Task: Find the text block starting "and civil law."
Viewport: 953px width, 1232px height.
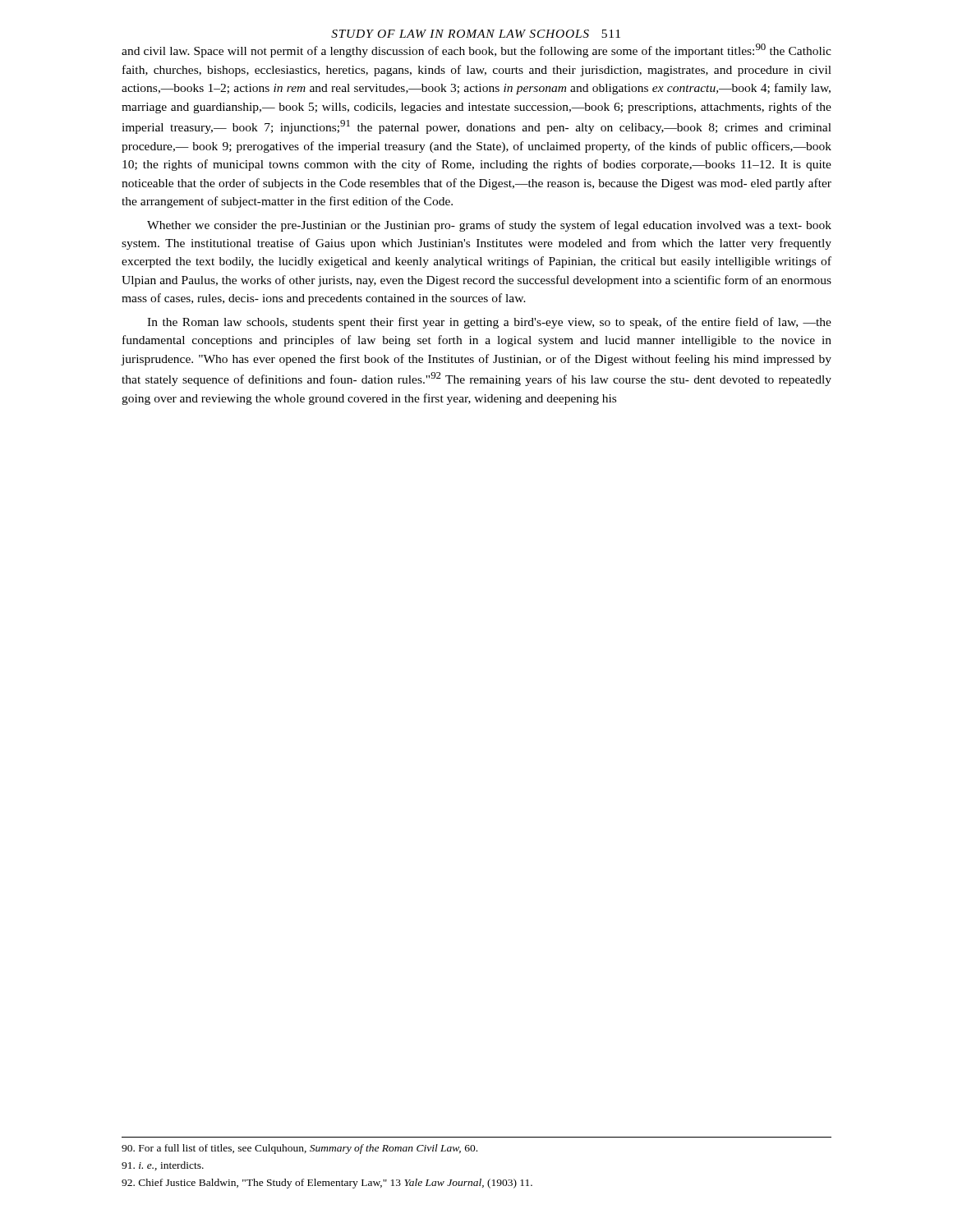Action: (476, 125)
